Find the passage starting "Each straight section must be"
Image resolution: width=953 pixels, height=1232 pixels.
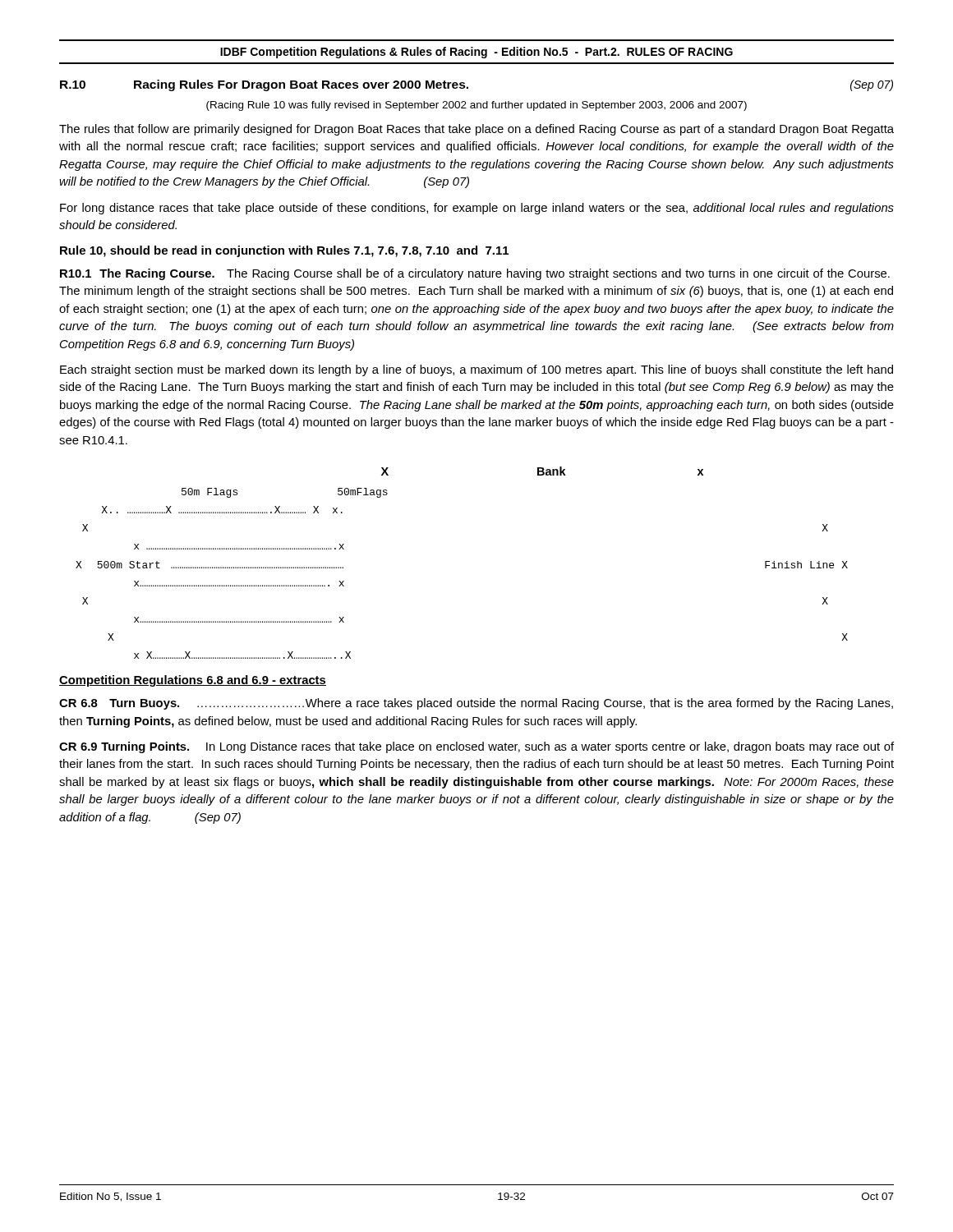[x=476, y=405]
